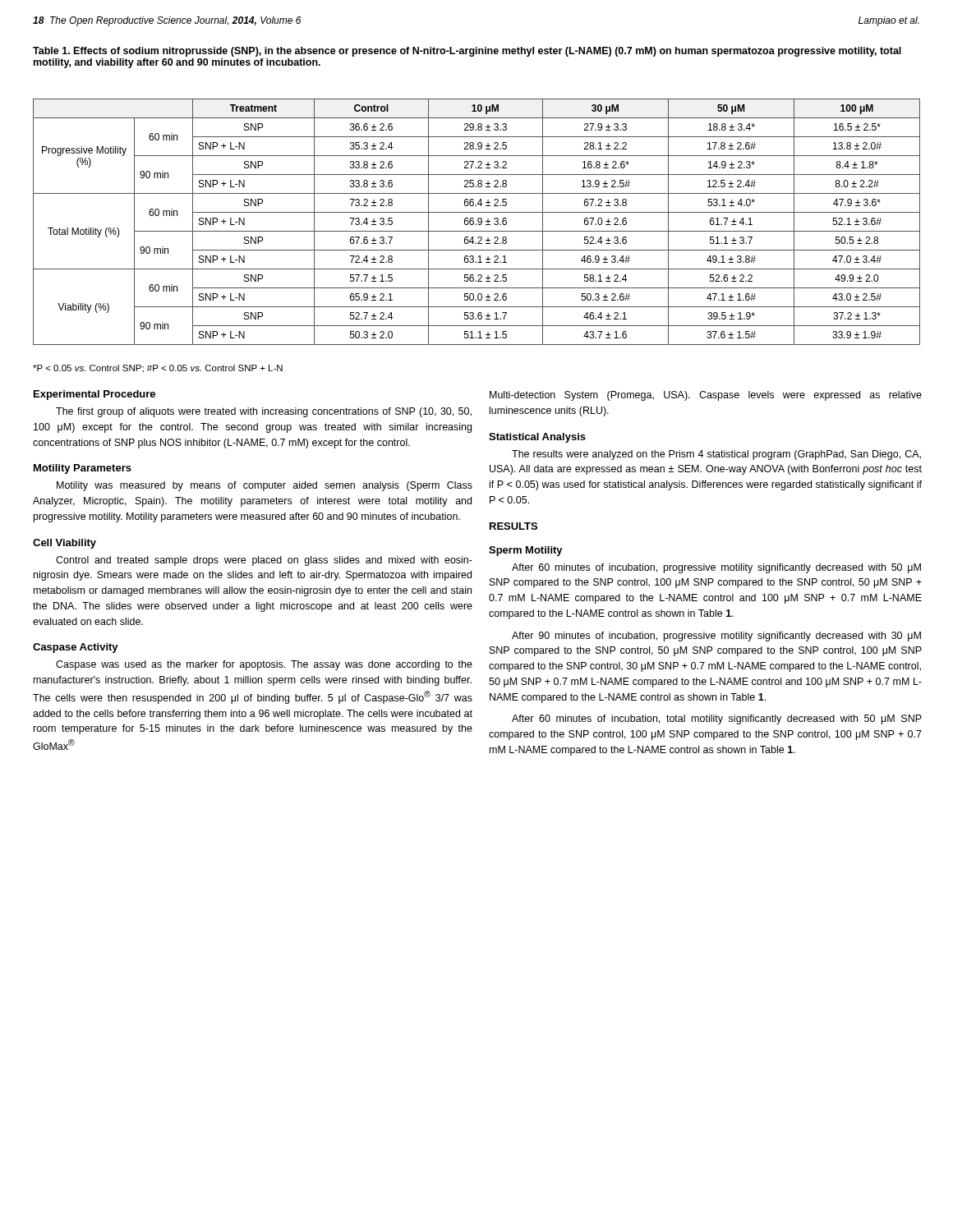This screenshot has height=1232, width=953.
Task: Locate the text block starting "Control and treated sample drops"
Action: pos(253,591)
